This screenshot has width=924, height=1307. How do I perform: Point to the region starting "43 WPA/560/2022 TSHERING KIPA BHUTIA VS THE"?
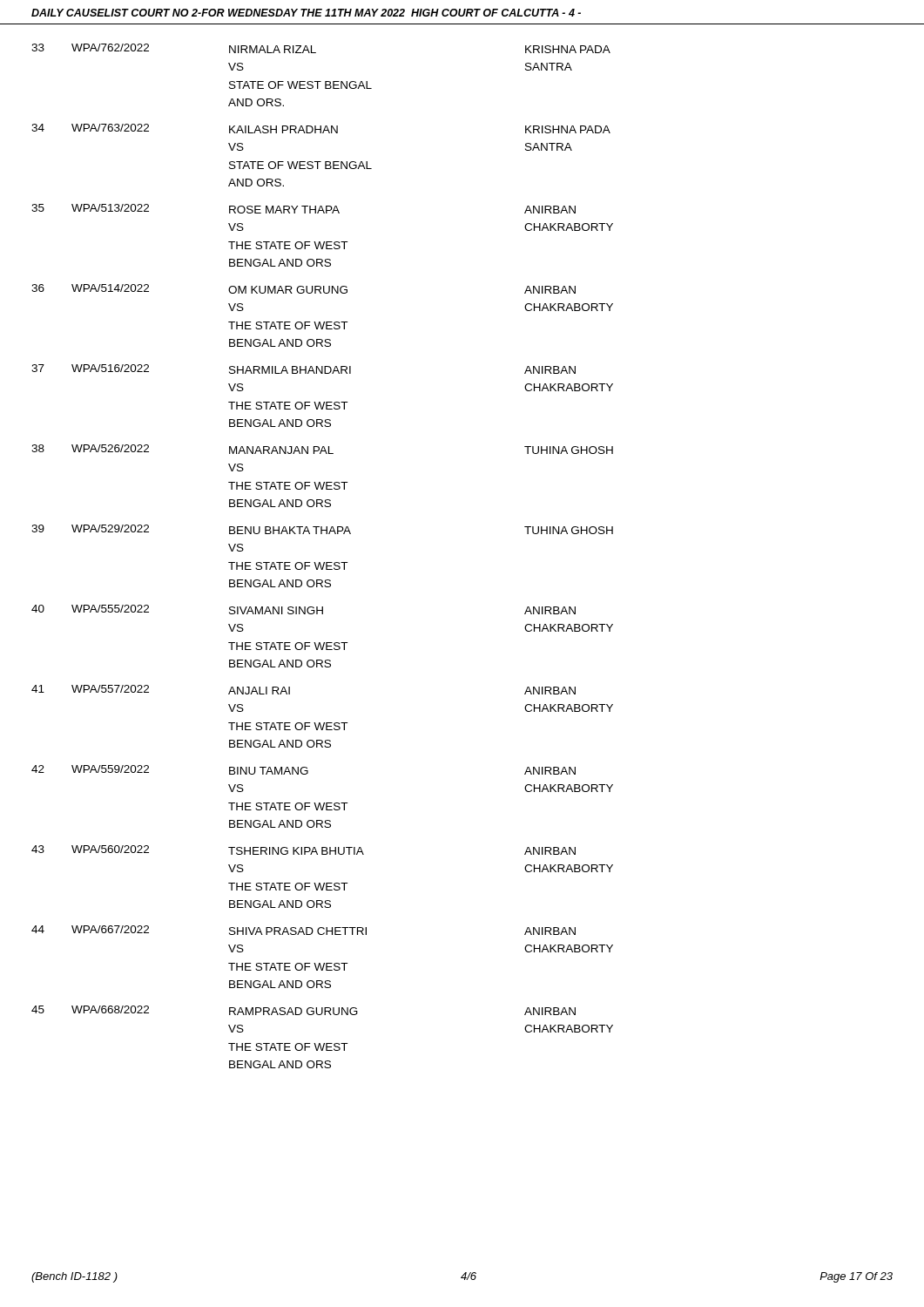(x=304, y=850)
